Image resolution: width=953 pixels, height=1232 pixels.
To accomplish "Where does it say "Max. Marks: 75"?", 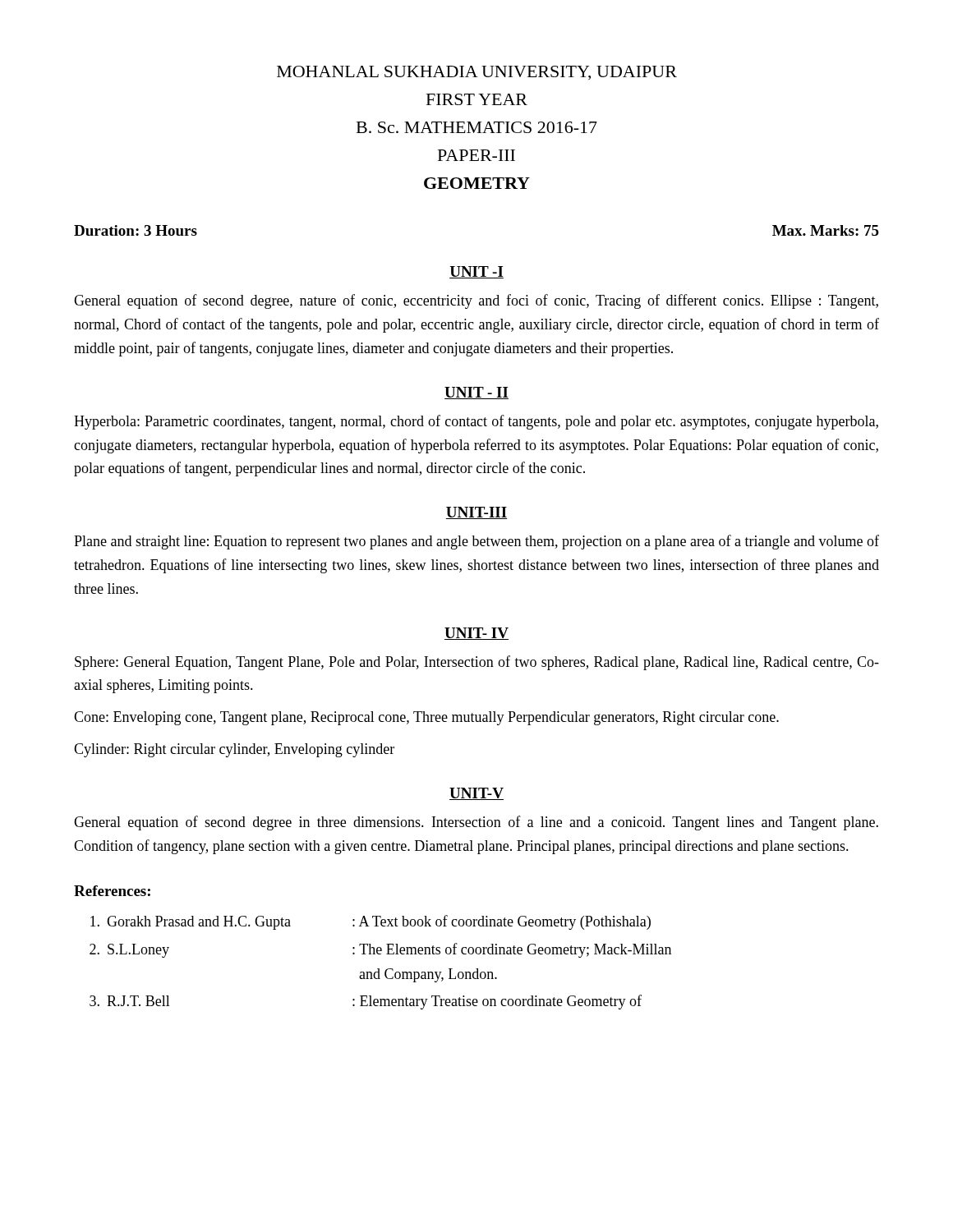I will point(825,231).
